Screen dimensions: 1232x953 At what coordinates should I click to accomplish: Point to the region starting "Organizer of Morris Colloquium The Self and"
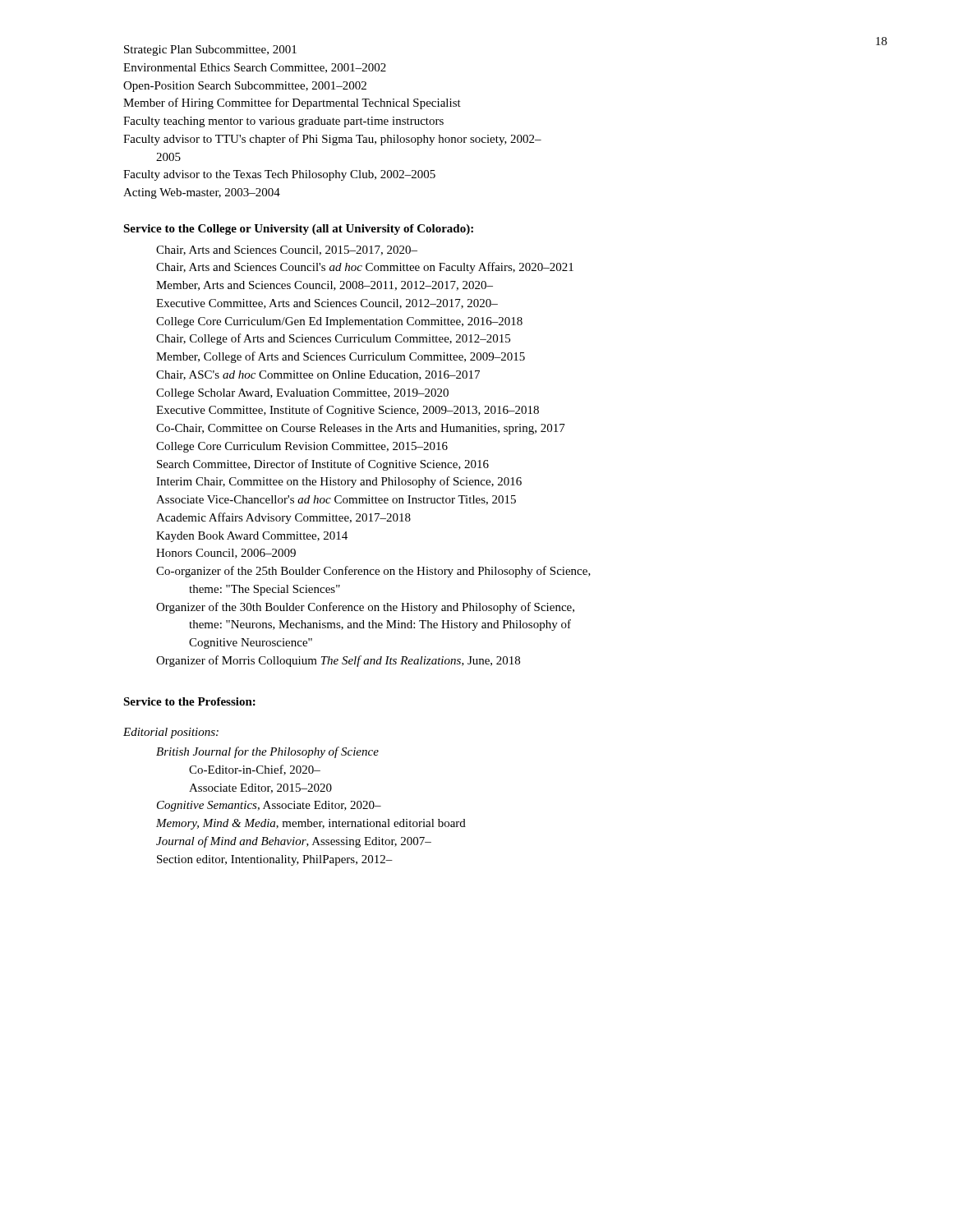click(338, 660)
